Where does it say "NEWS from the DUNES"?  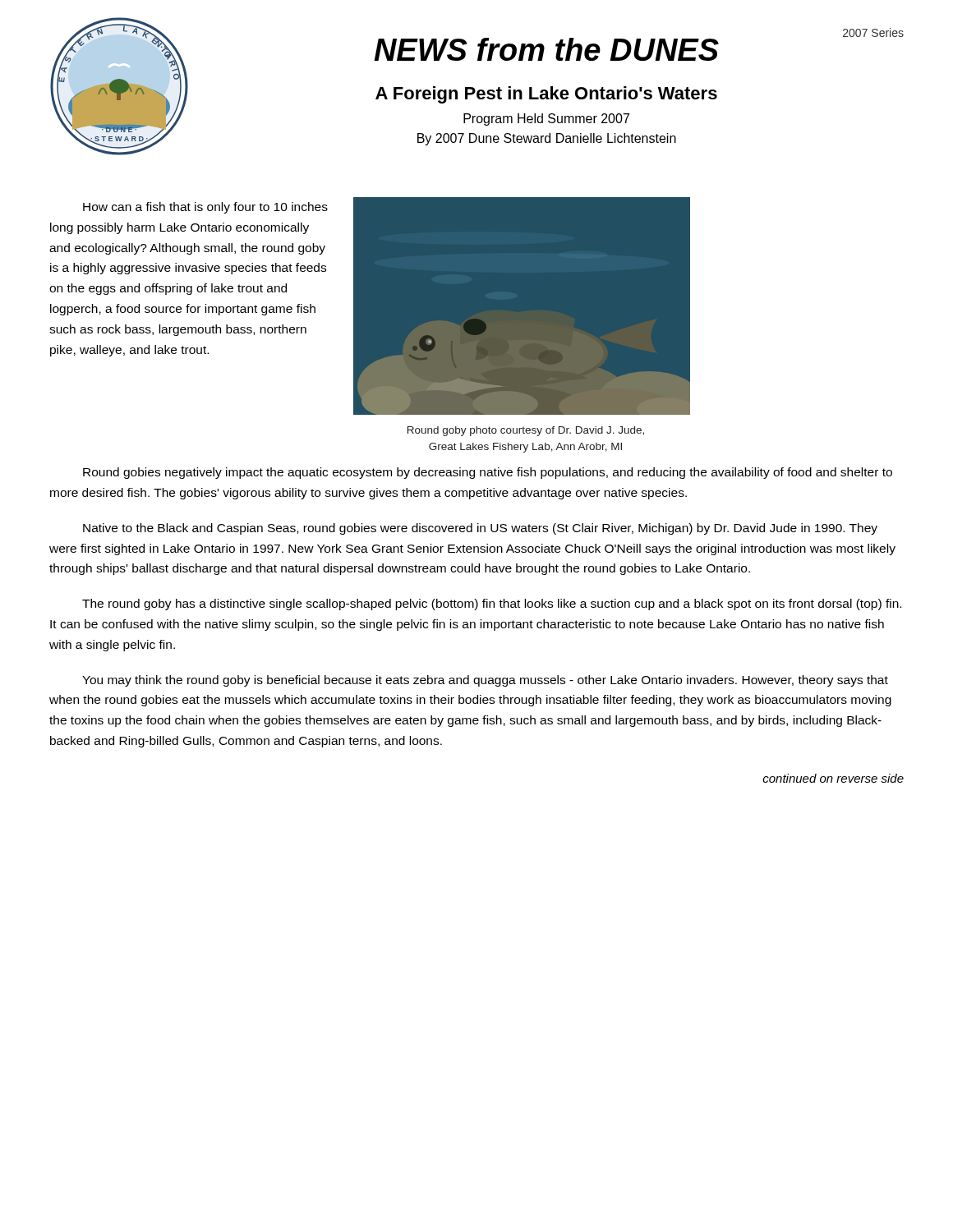(546, 50)
